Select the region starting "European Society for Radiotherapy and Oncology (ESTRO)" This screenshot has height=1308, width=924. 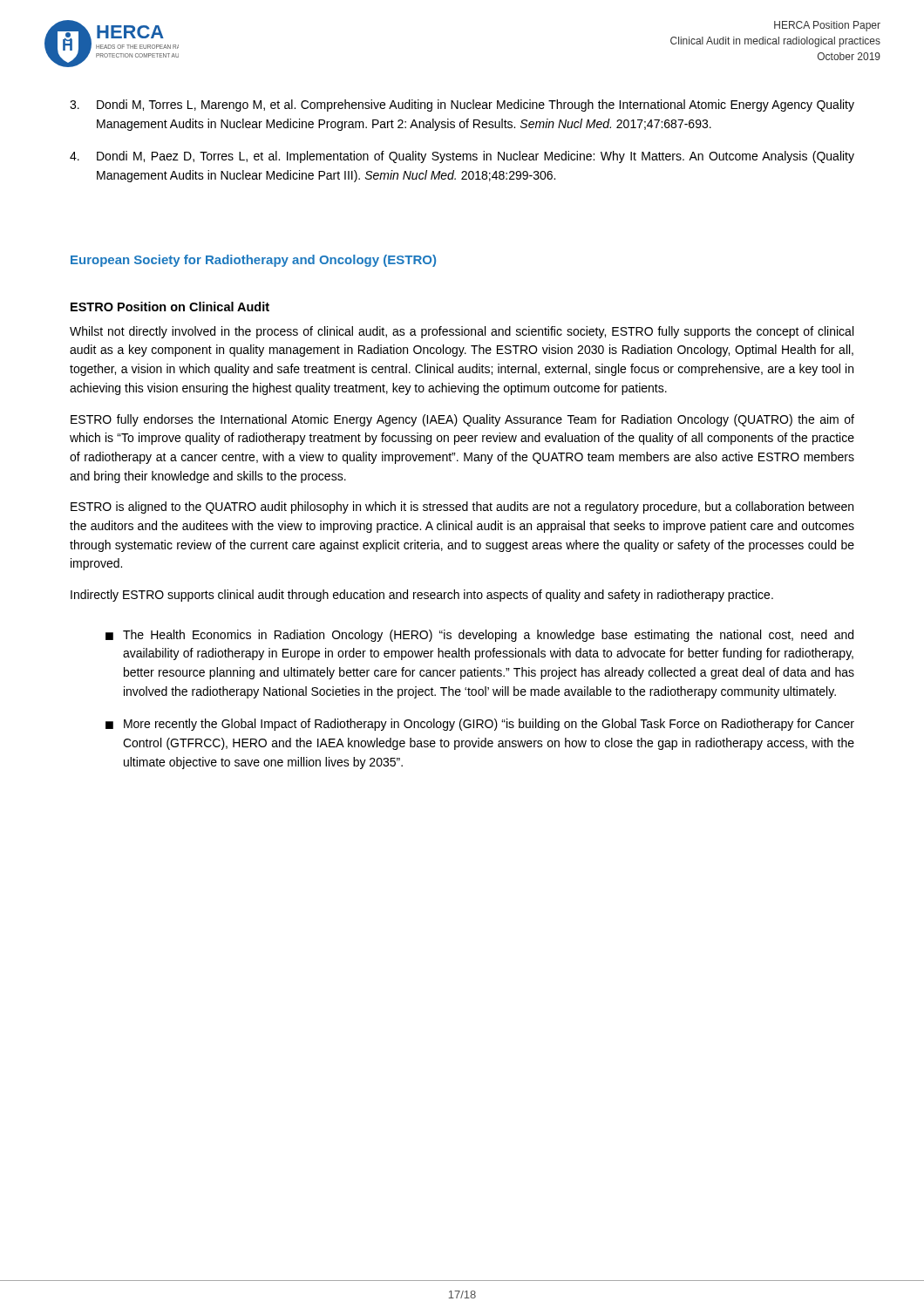click(253, 259)
